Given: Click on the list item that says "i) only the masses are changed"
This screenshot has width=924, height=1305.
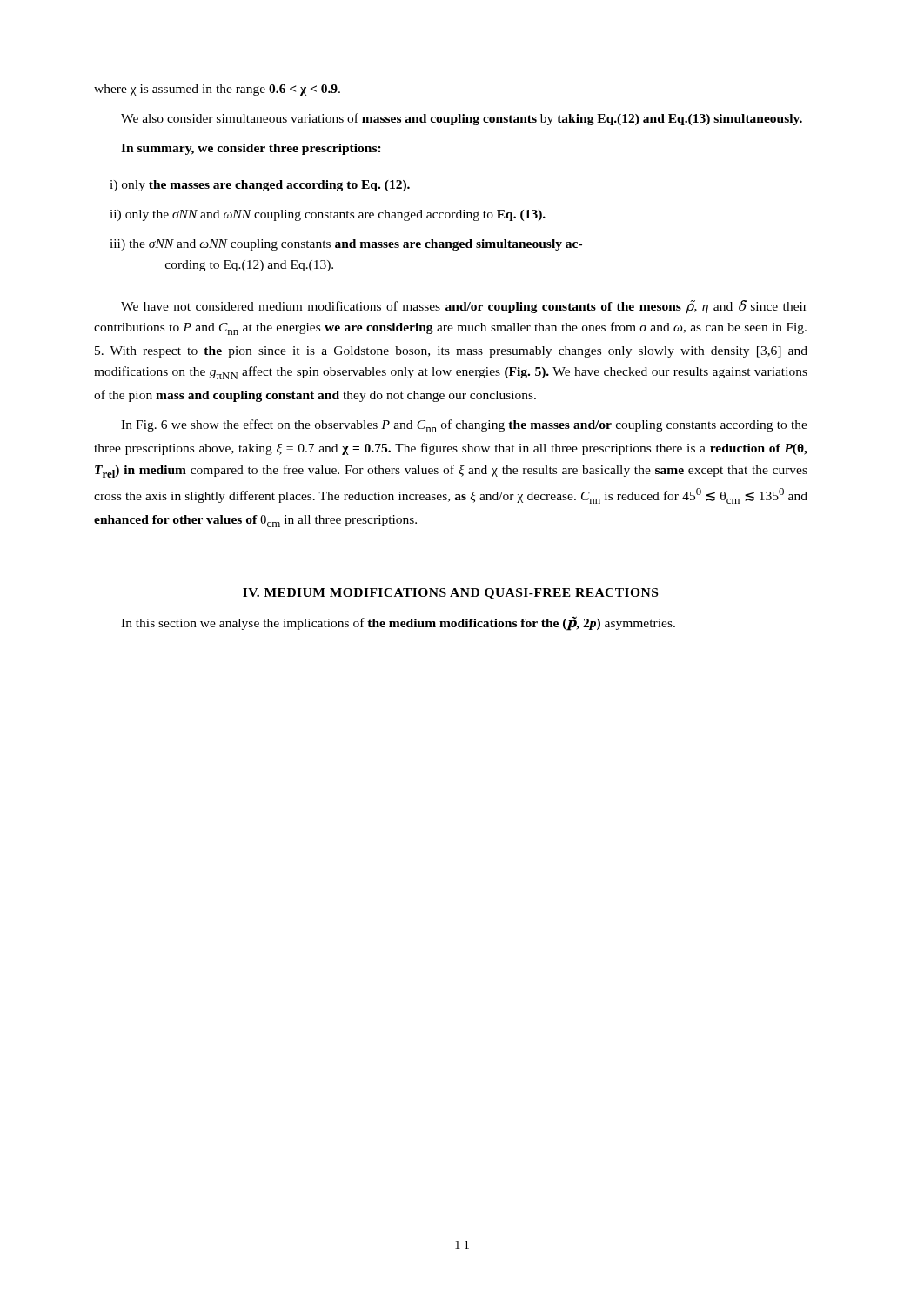Looking at the screenshot, I should pos(260,184).
